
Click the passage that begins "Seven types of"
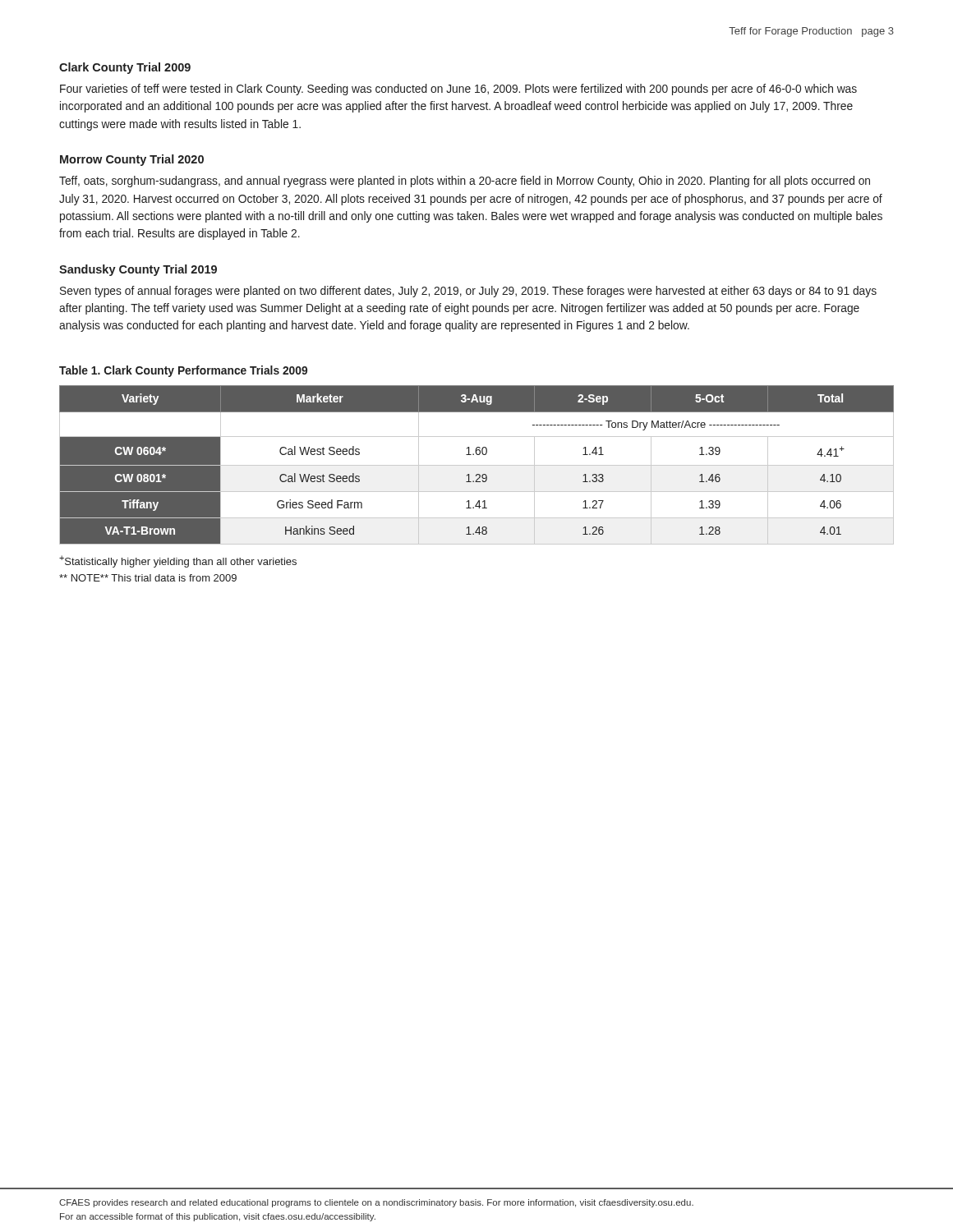point(468,308)
